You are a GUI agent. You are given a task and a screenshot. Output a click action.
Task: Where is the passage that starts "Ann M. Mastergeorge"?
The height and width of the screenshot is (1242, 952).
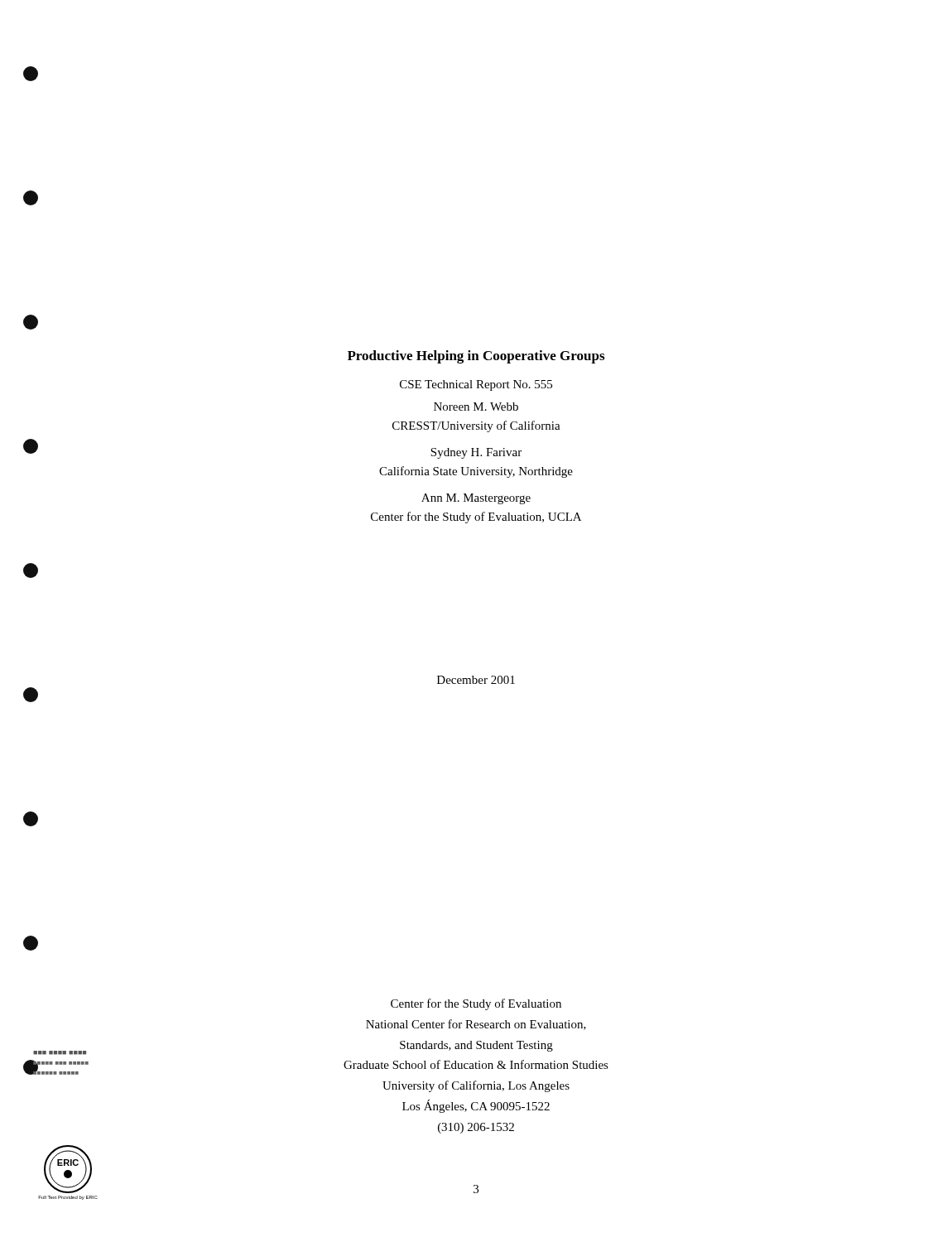[476, 507]
